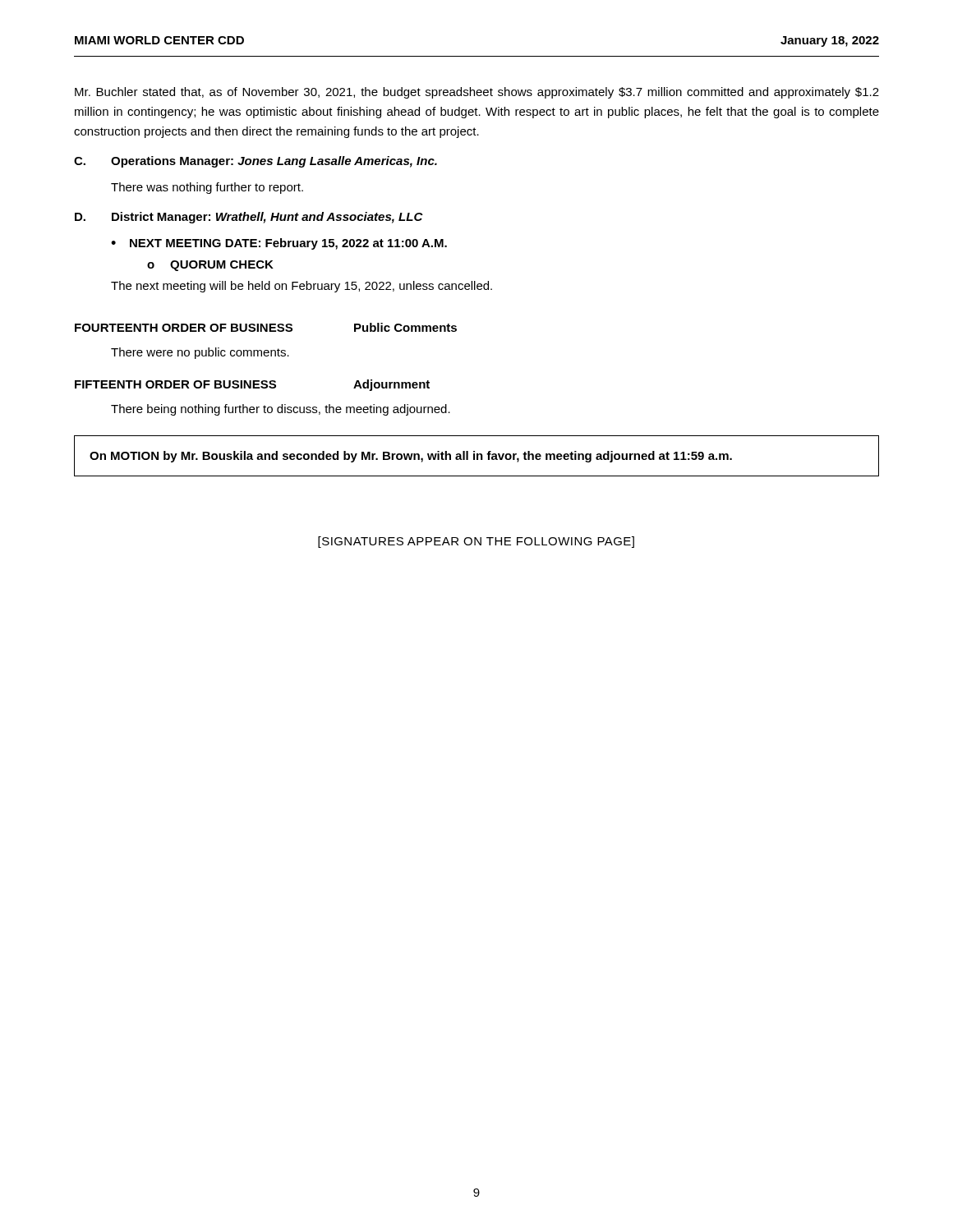Viewport: 953px width, 1232px height.
Task: Select the text block that says "The next meeting will be held"
Action: click(x=302, y=286)
